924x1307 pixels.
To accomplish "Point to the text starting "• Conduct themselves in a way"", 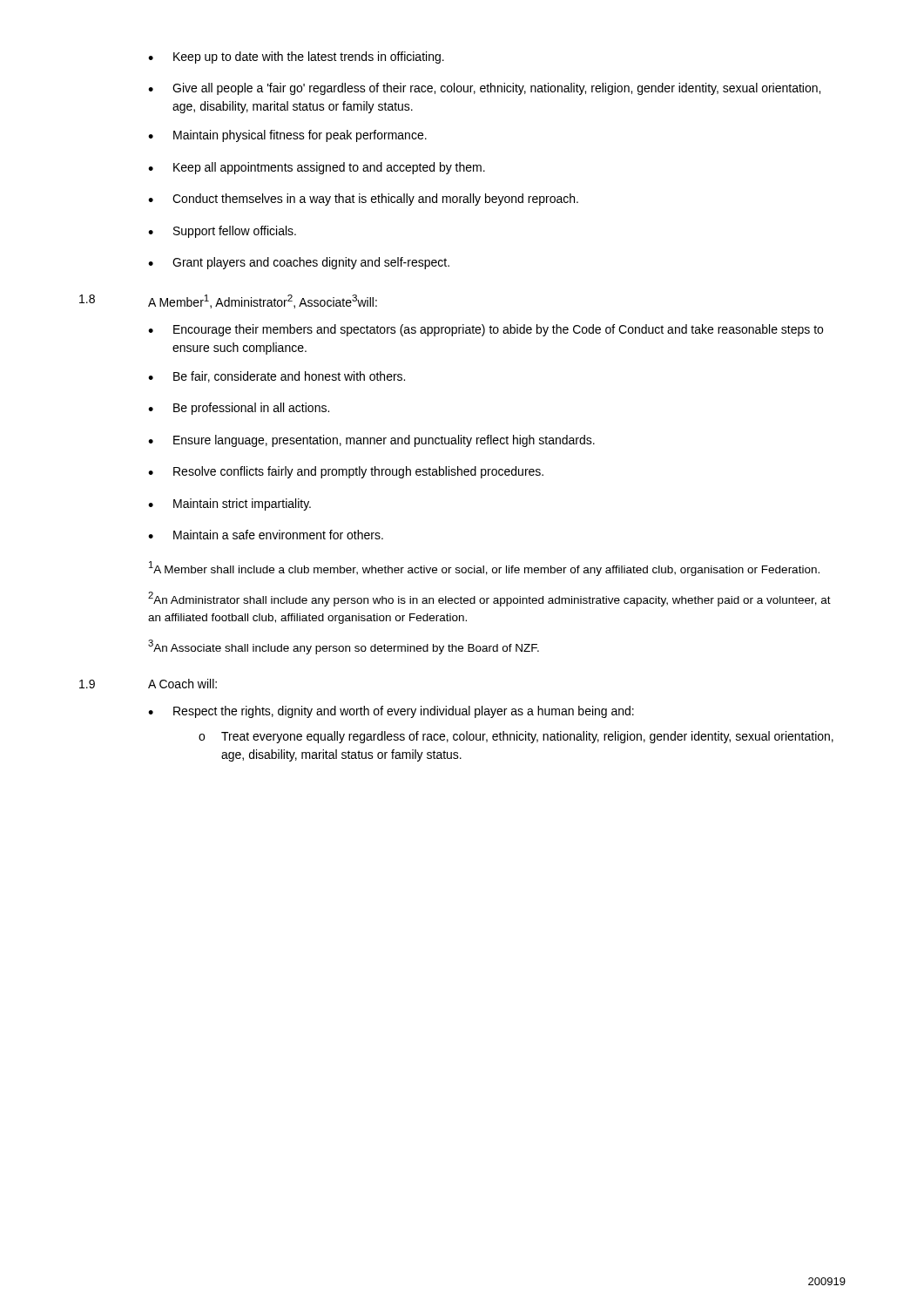I will tap(497, 201).
